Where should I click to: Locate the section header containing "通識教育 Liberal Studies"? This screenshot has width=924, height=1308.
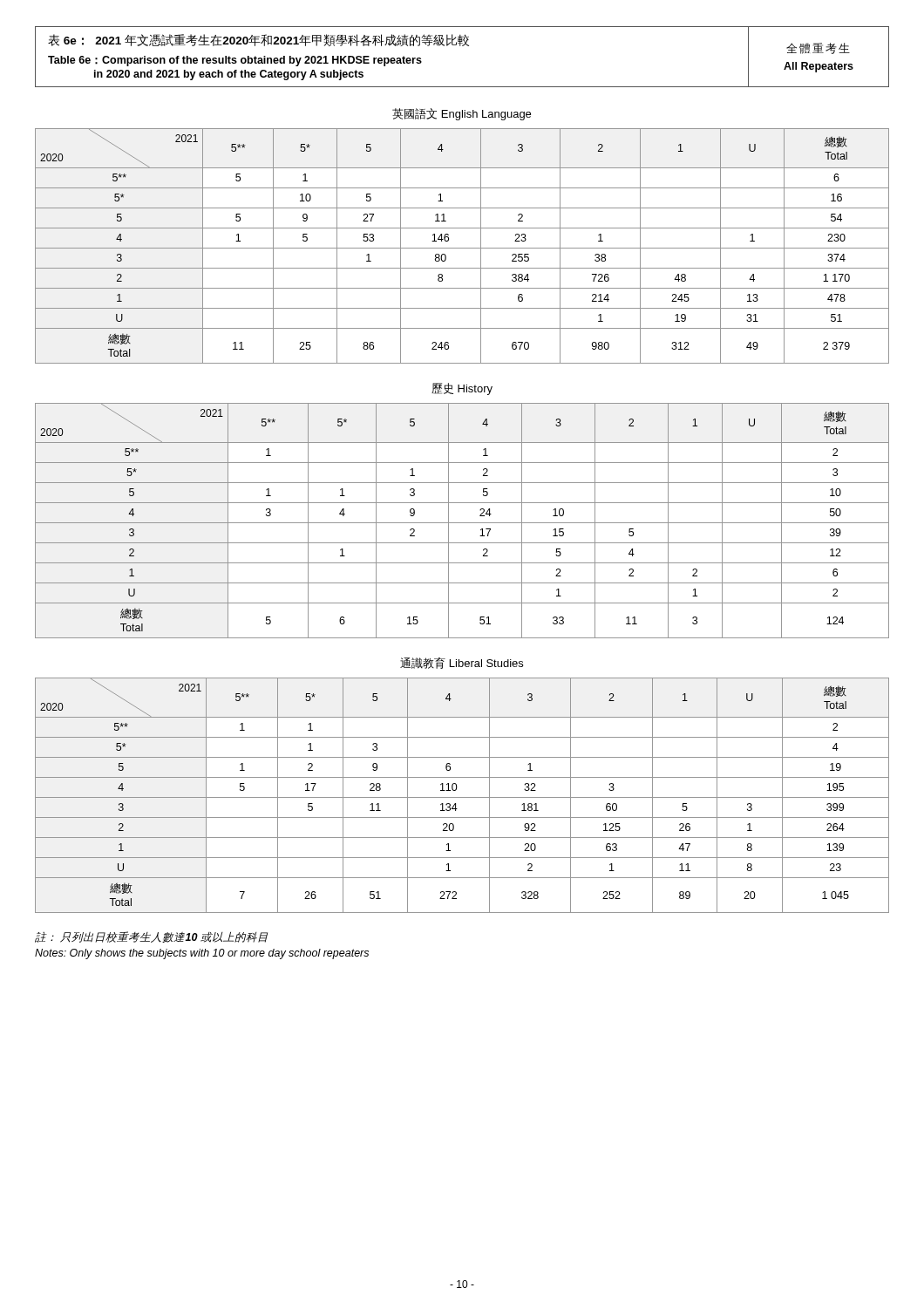(462, 663)
